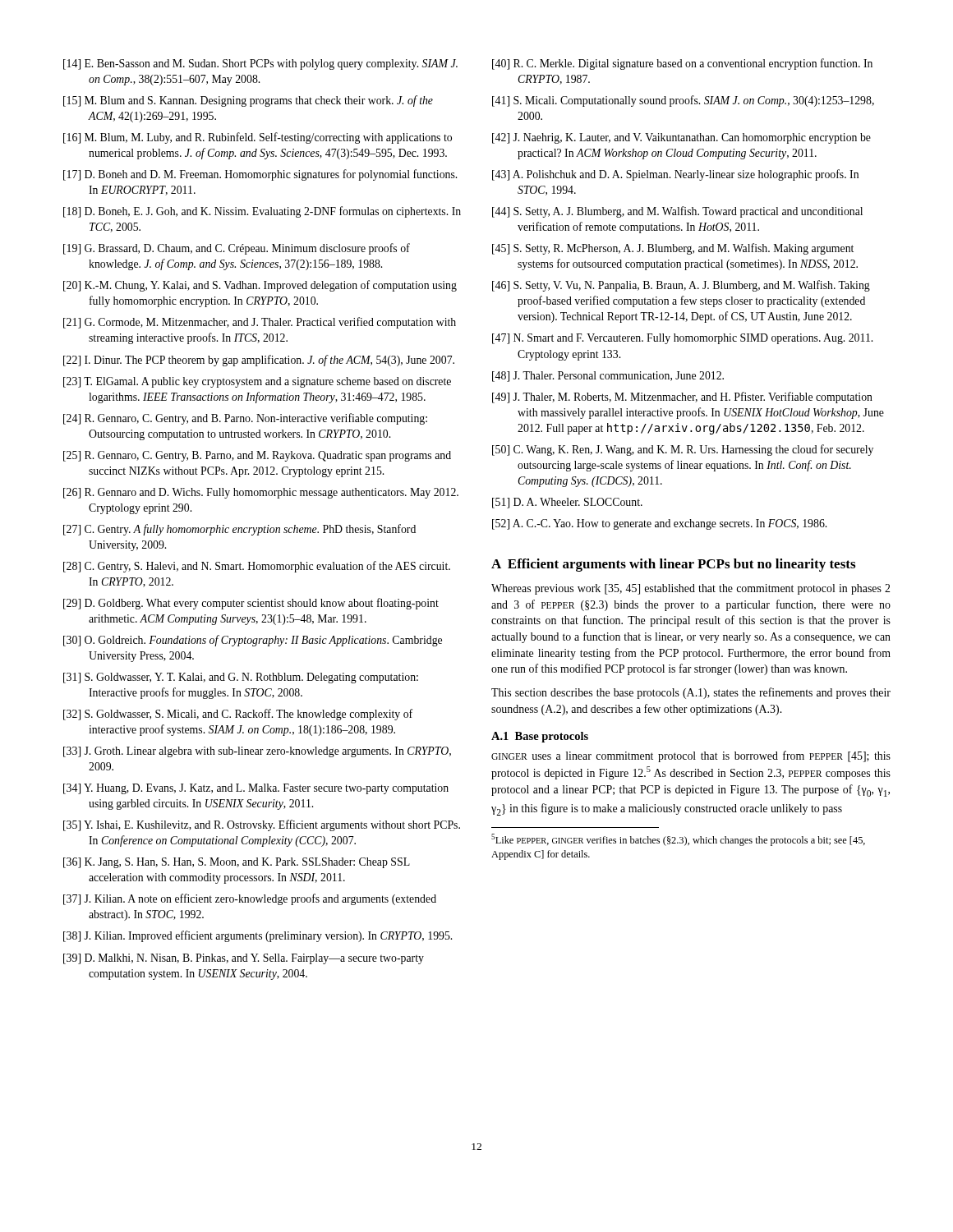This screenshot has height=1232, width=953.
Task: Find the block on this page that starts "[50] C. Wang, K."
Action: click(682, 465)
